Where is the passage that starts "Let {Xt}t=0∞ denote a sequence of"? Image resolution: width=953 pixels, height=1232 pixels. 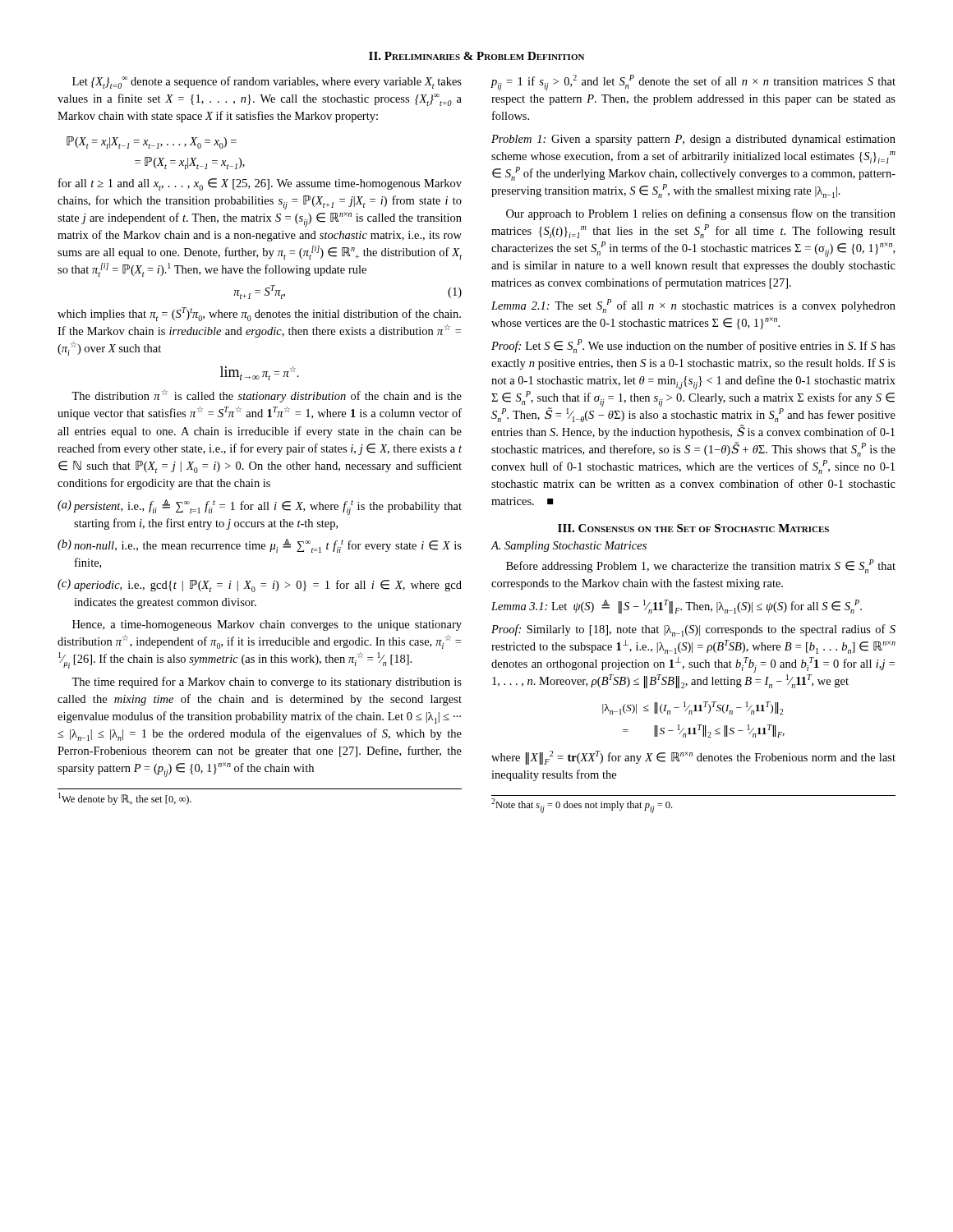pyautogui.click(x=260, y=99)
